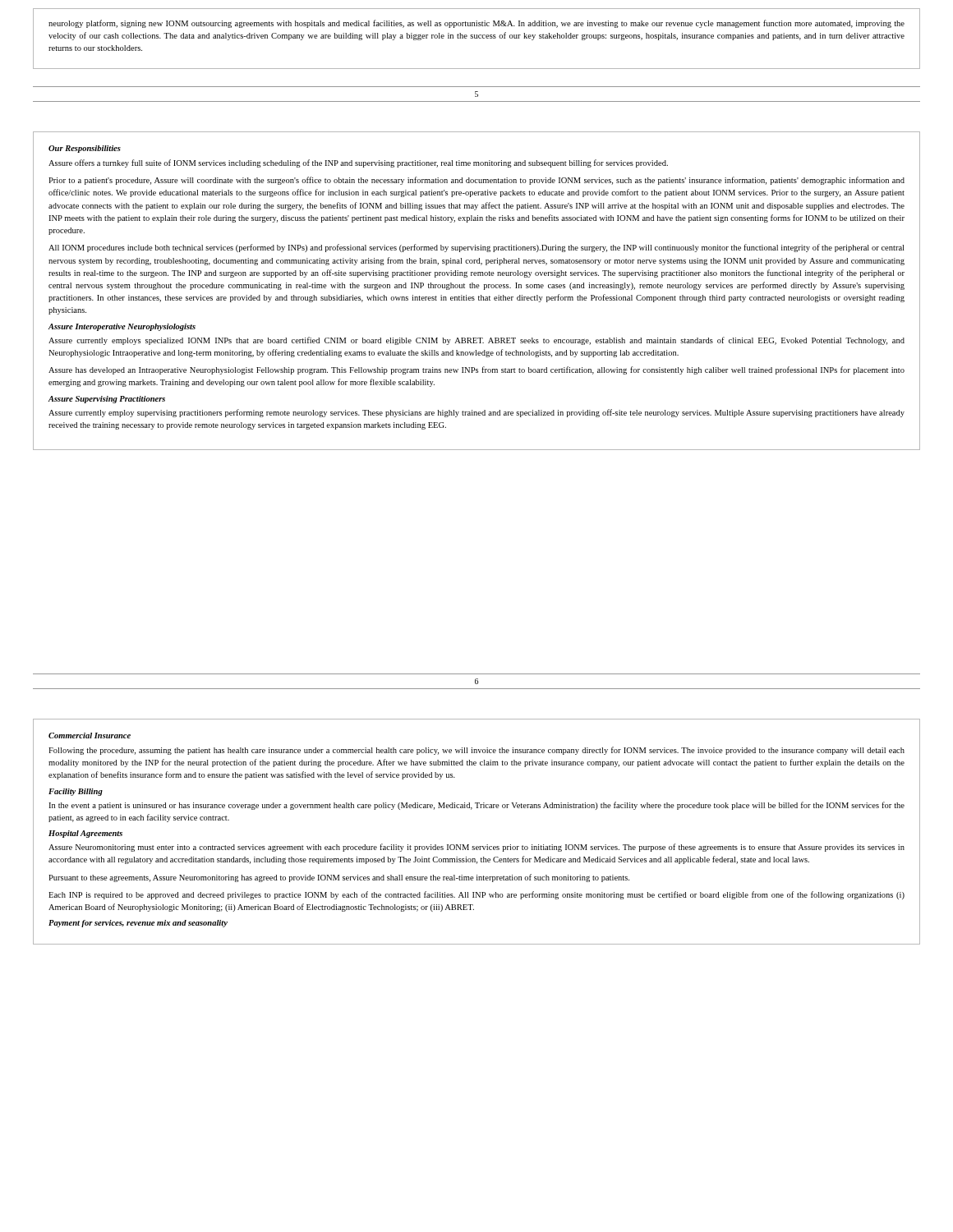Click on the text block that says "Prior to a patient's procedure, Assure"

pyautogui.click(x=476, y=206)
